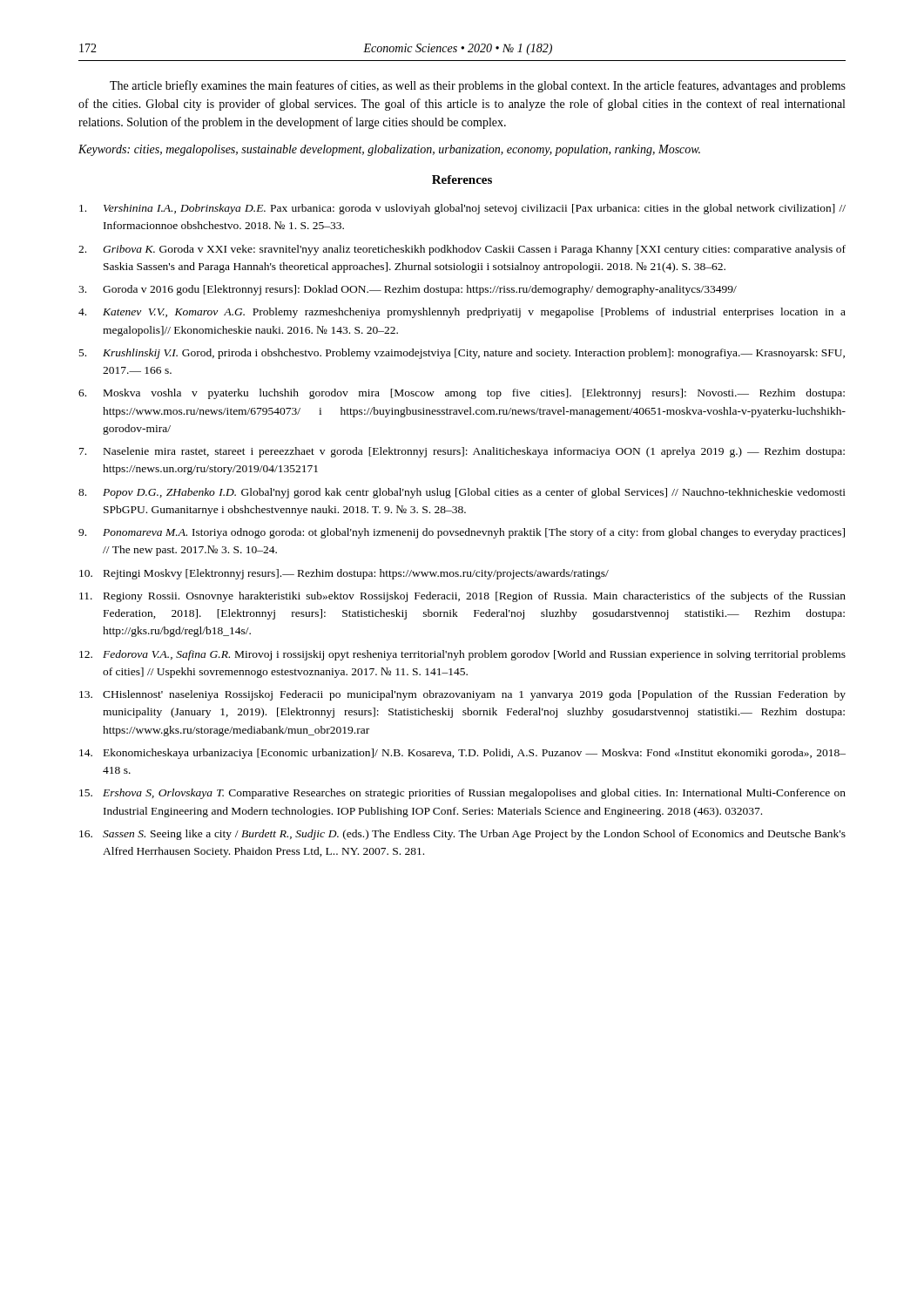The width and height of the screenshot is (924, 1307).
Task: Locate the text block that reads "The article briefly examines the main"
Action: point(462,104)
